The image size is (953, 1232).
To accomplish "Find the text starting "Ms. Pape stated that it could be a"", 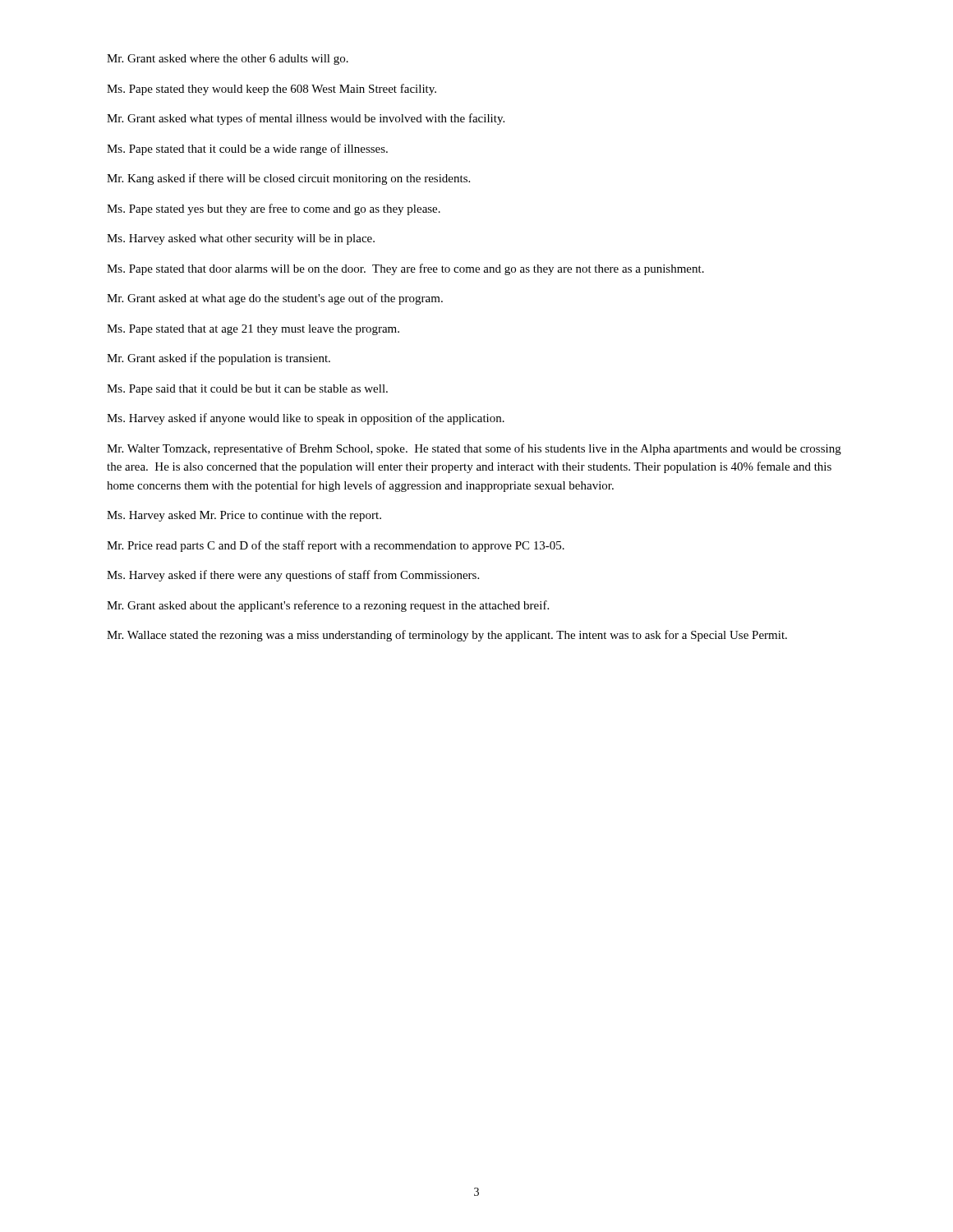I will tap(248, 148).
